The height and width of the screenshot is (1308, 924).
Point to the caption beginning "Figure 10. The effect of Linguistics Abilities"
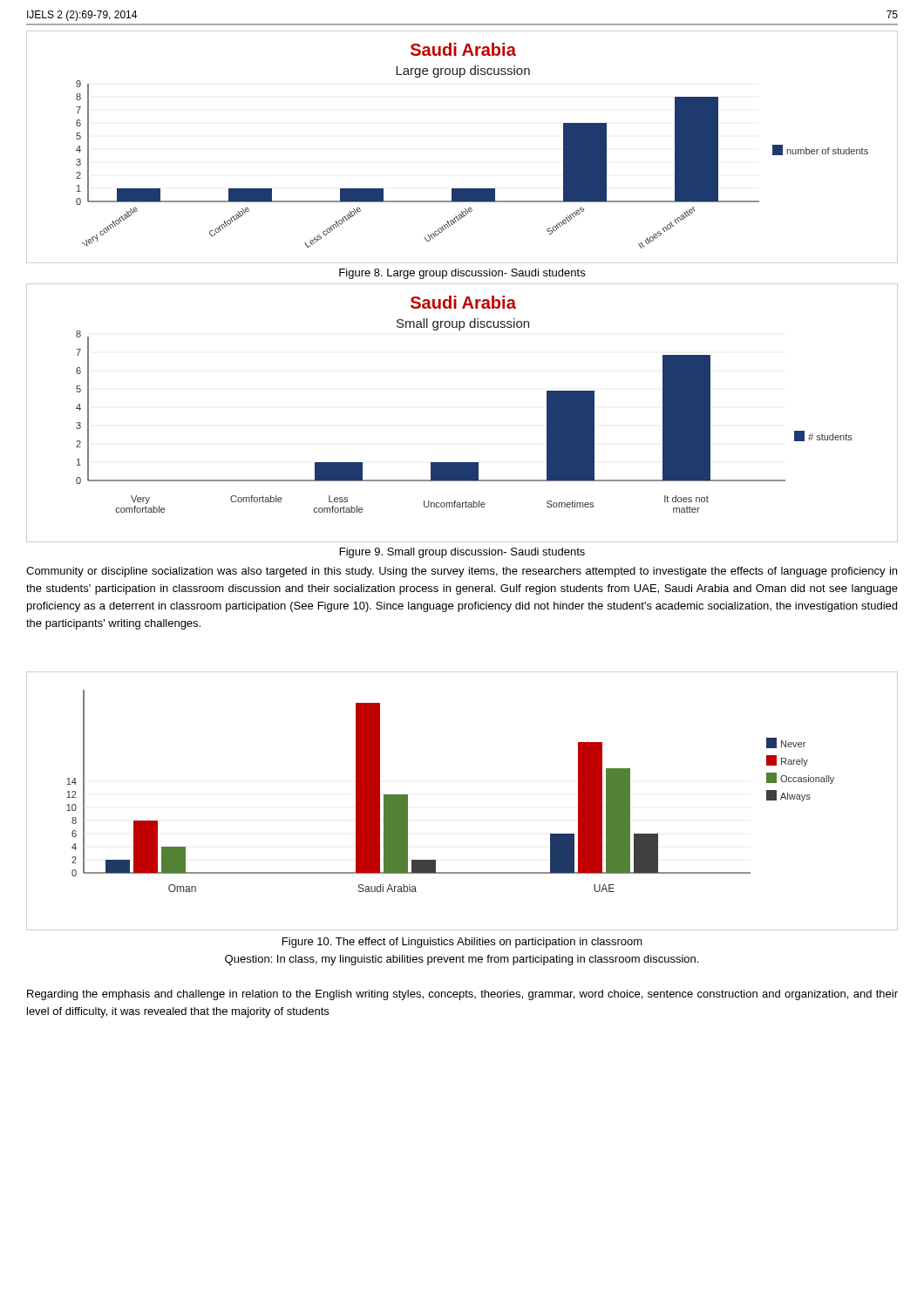462,950
